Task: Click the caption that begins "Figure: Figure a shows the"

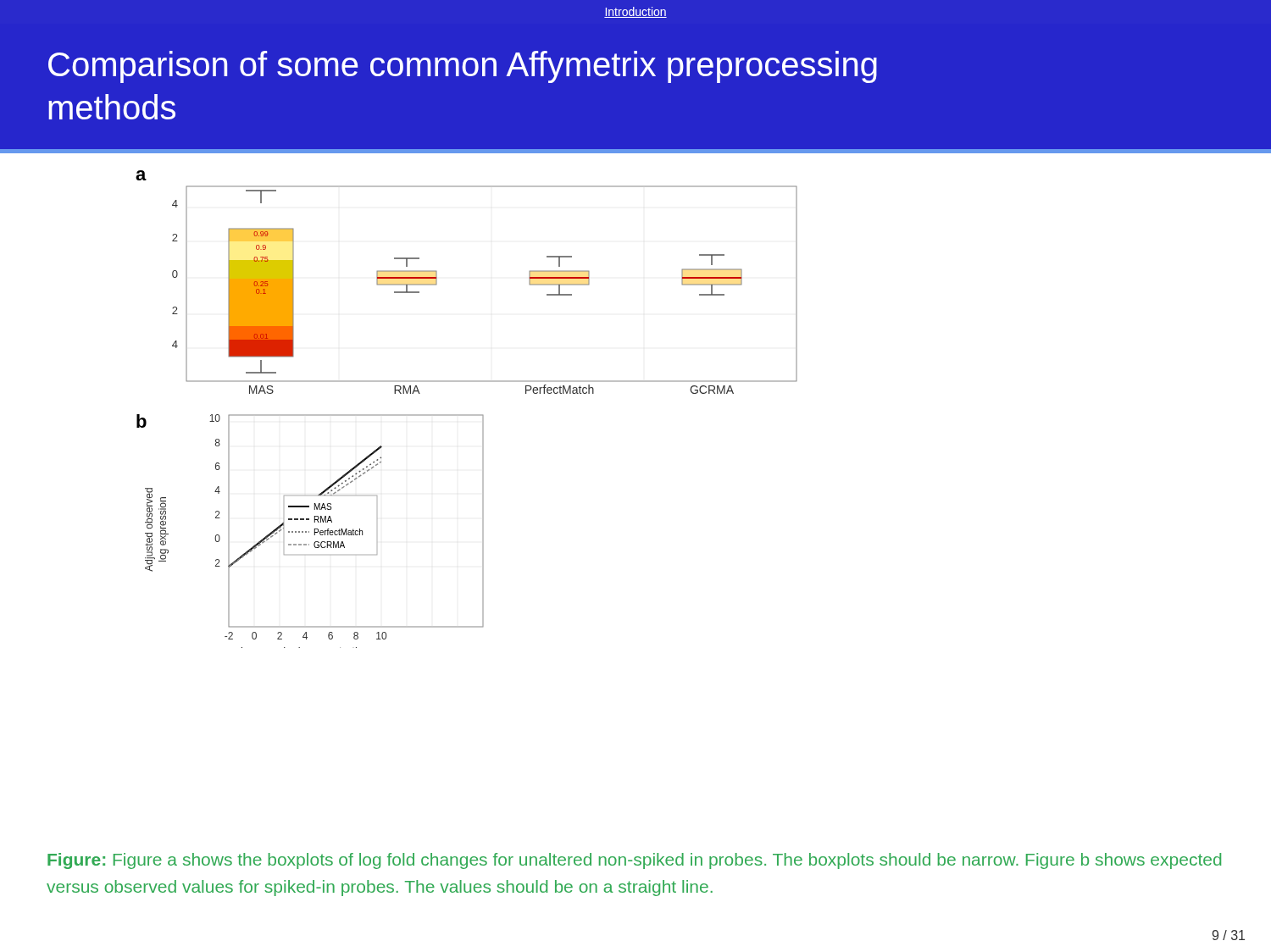Action: point(634,873)
